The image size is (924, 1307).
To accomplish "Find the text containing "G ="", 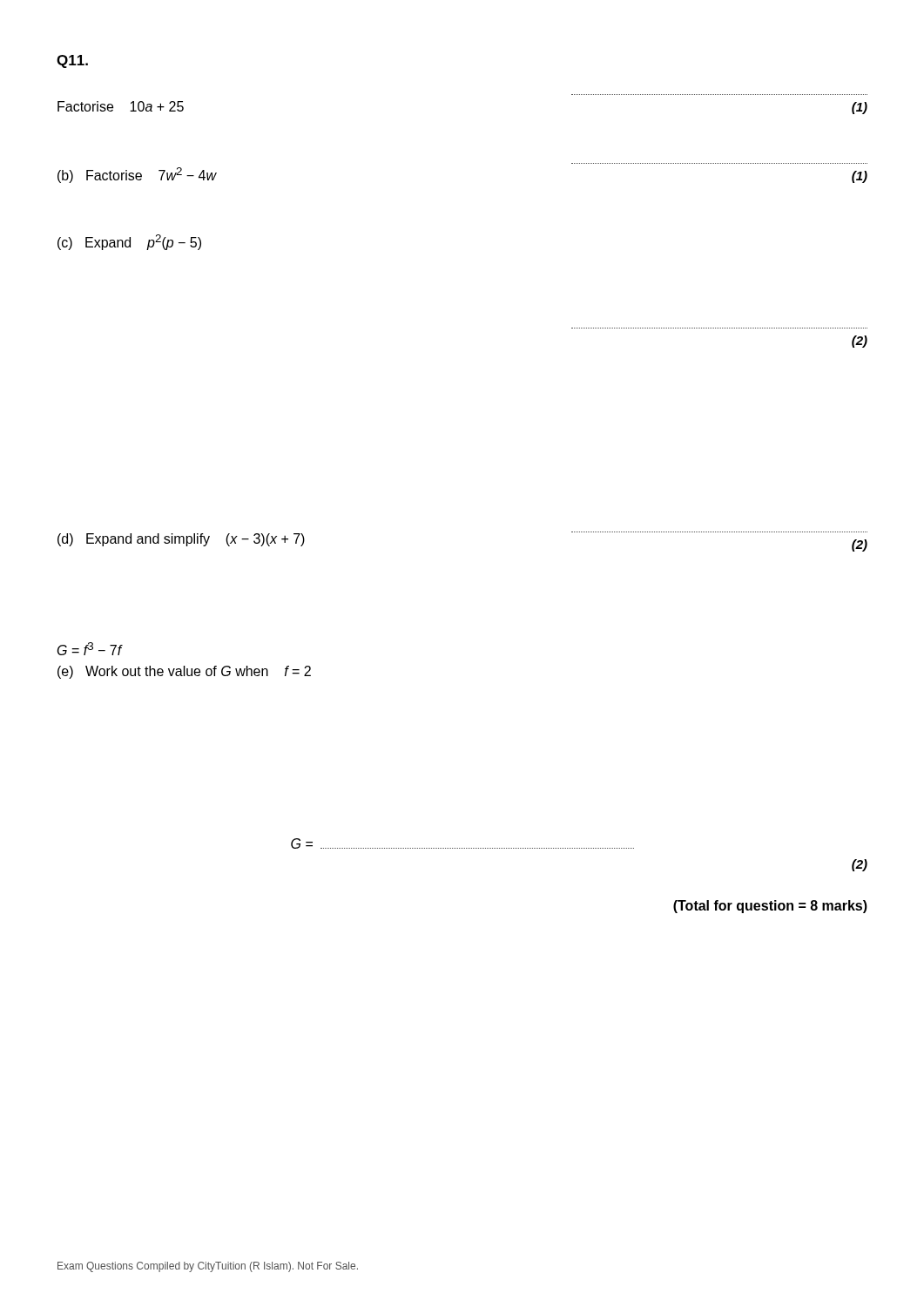I will [462, 845].
